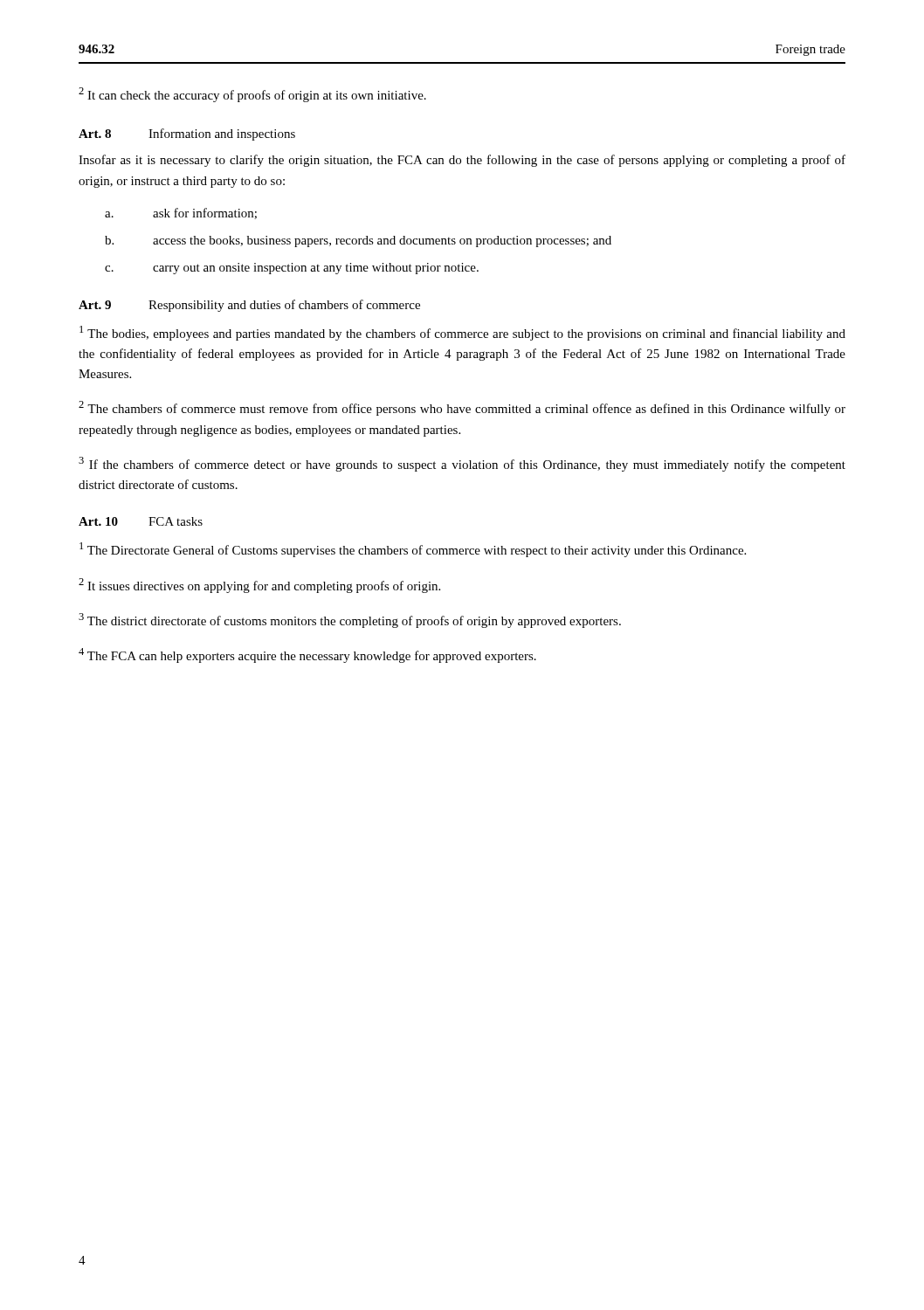924x1310 pixels.
Task: Point to the text starting "3 If the"
Action: click(x=462, y=473)
